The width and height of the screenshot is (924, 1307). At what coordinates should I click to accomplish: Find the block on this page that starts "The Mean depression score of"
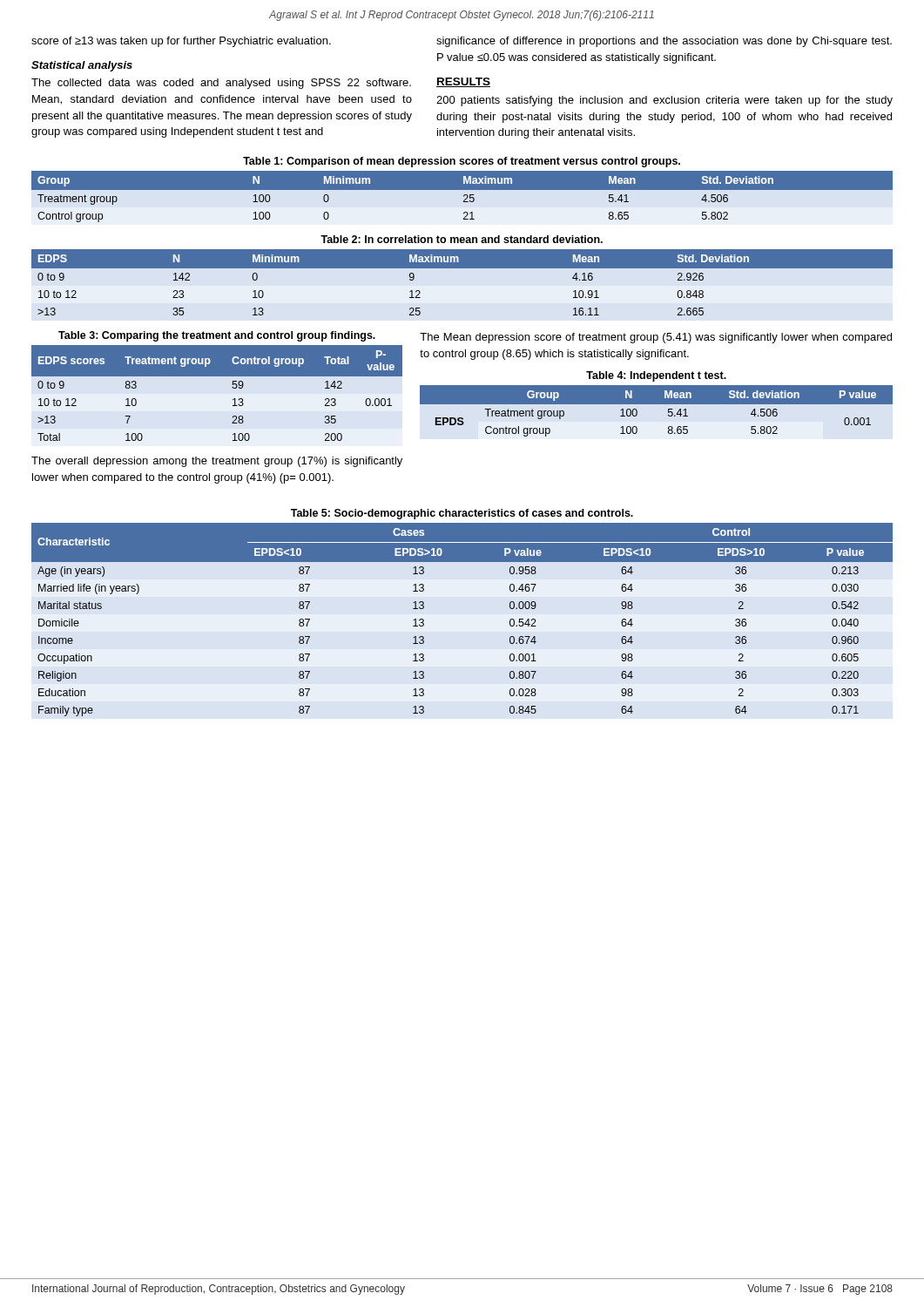coord(656,346)
